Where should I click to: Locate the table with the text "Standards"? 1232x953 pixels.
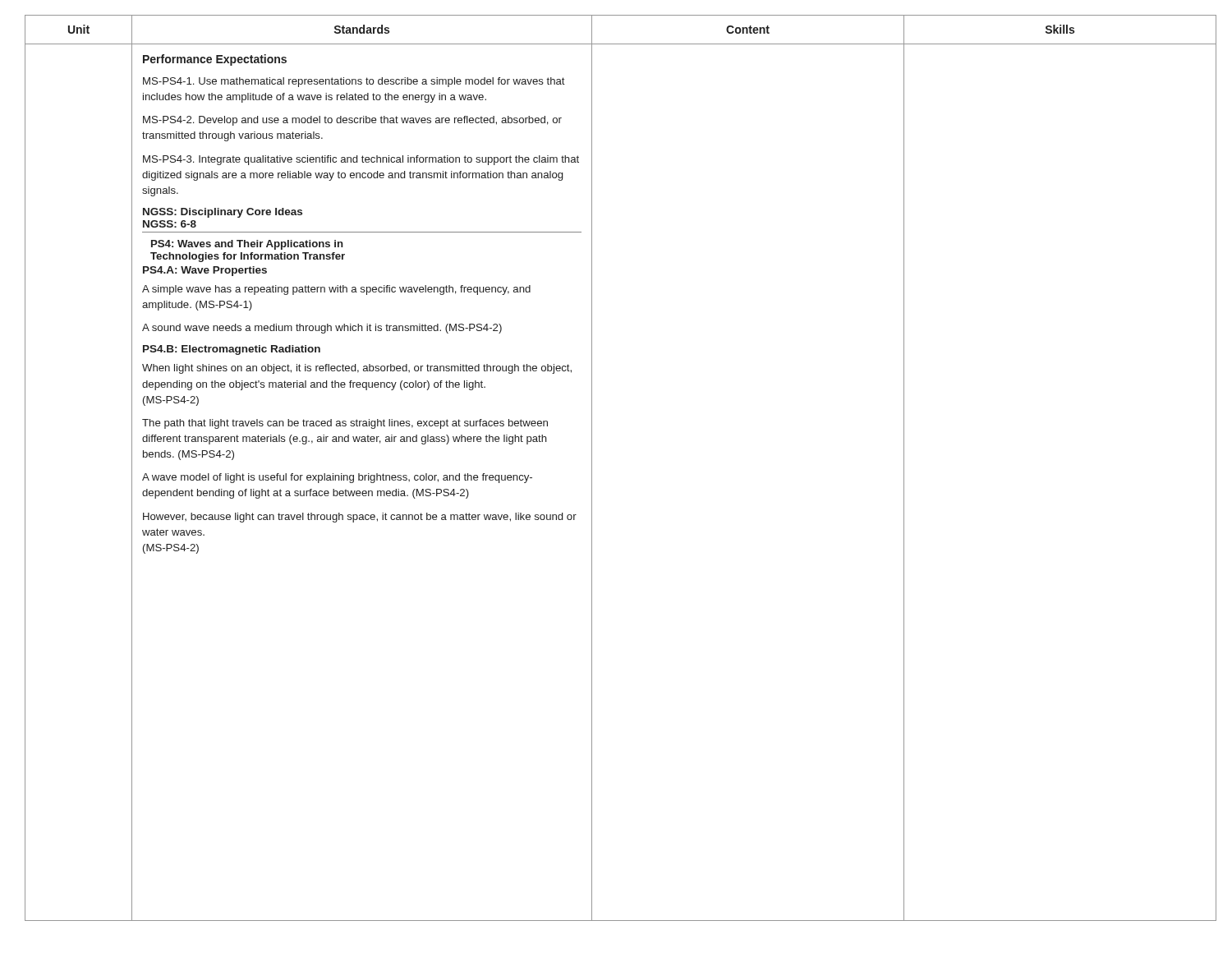(616, 476)
